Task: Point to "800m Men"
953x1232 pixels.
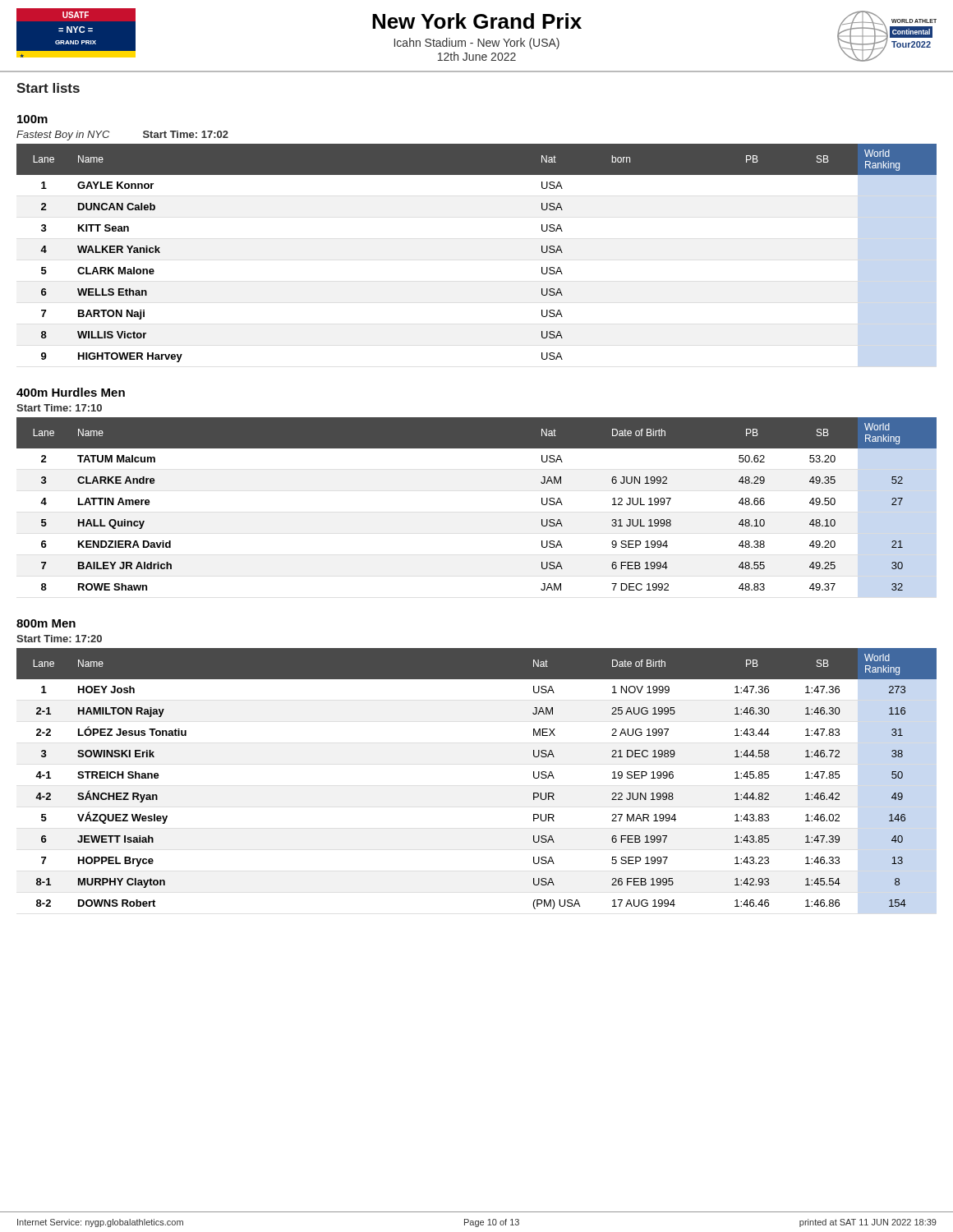Action: pyautogui.click(x=46, y=623)
